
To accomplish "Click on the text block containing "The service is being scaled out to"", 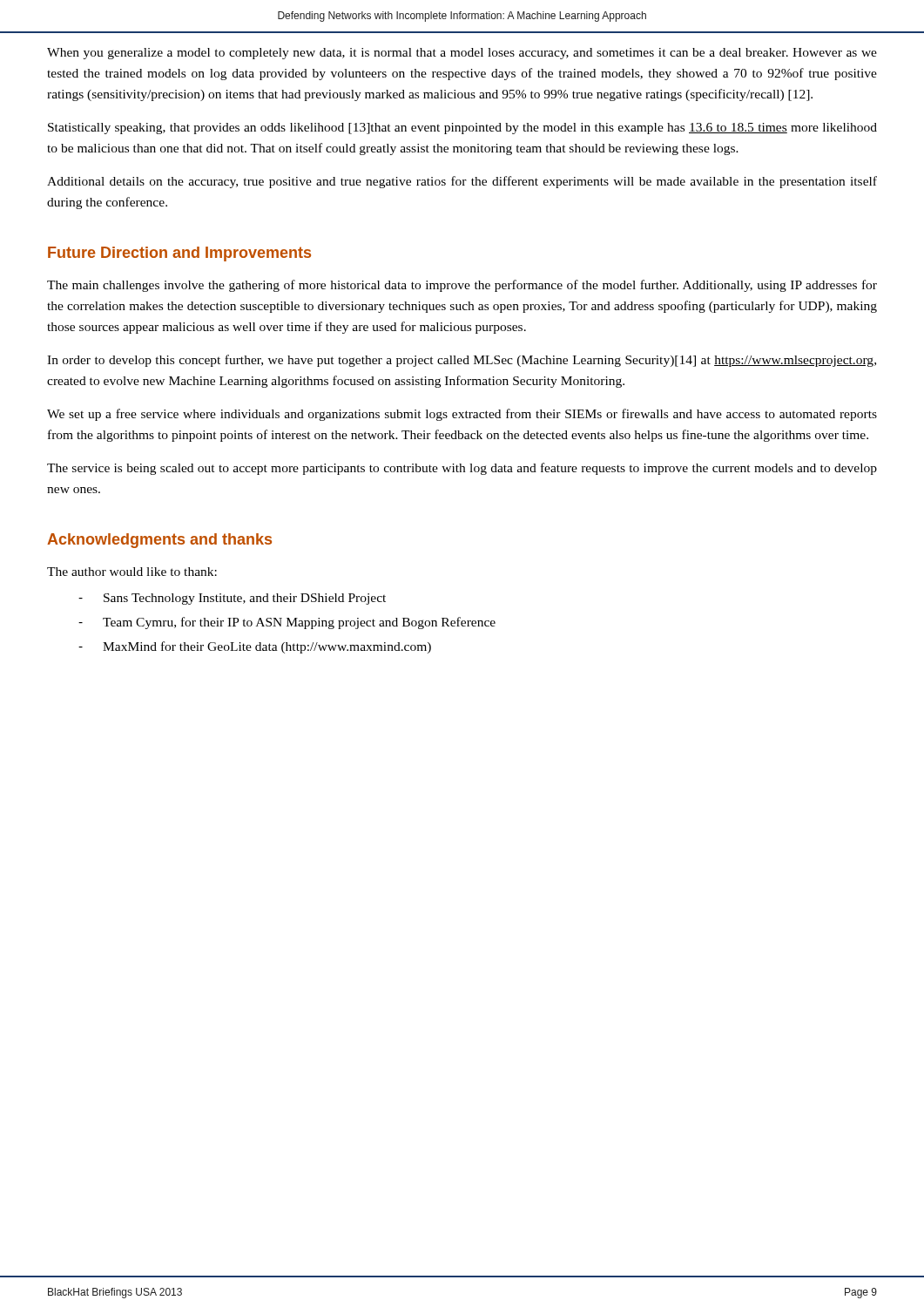I will point(462,478).
